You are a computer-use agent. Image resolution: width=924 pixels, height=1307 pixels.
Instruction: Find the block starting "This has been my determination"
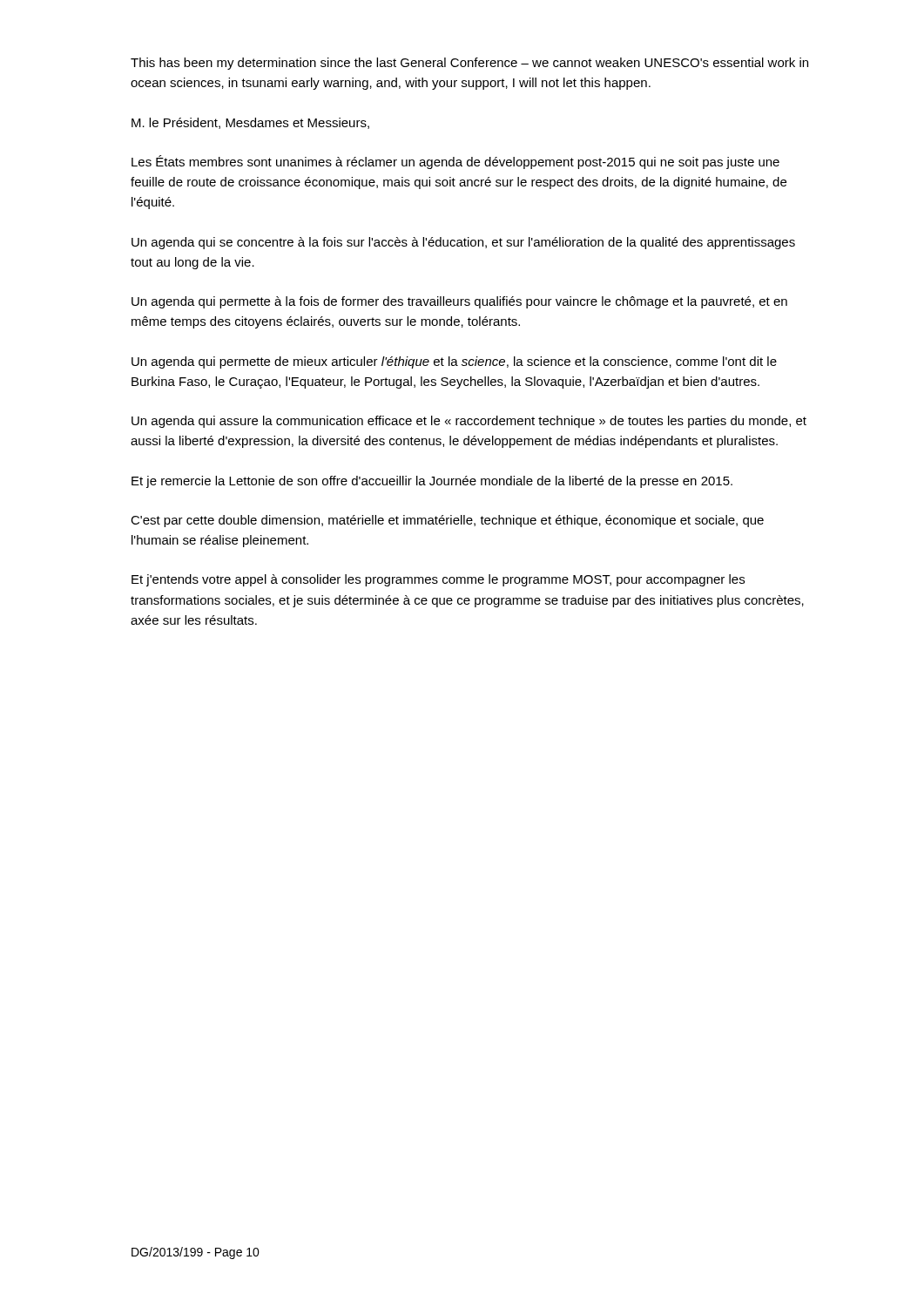[x=470, y=72]
